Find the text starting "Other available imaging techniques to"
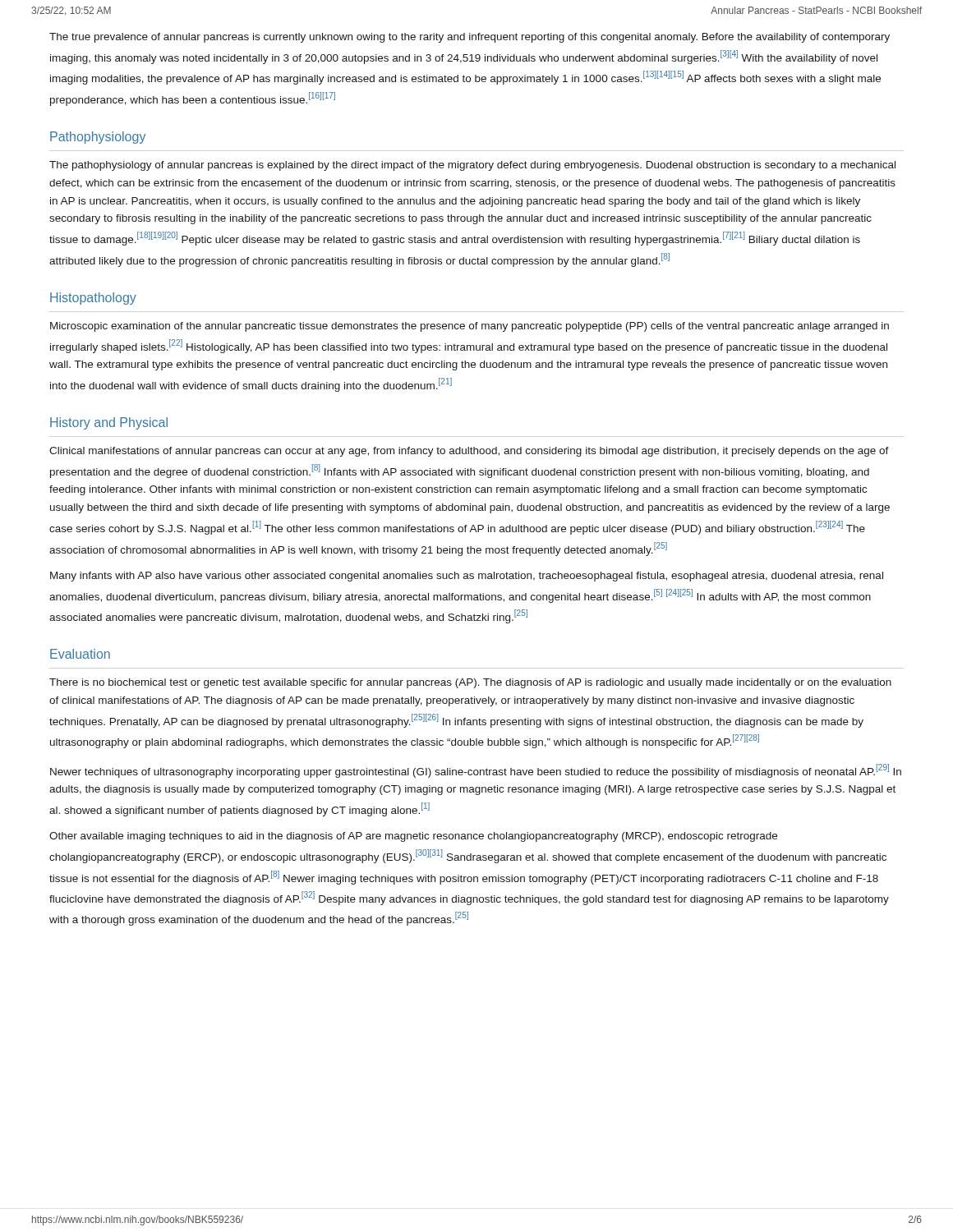The width and height of the screenshot is (953, 1232). [476, 878]
